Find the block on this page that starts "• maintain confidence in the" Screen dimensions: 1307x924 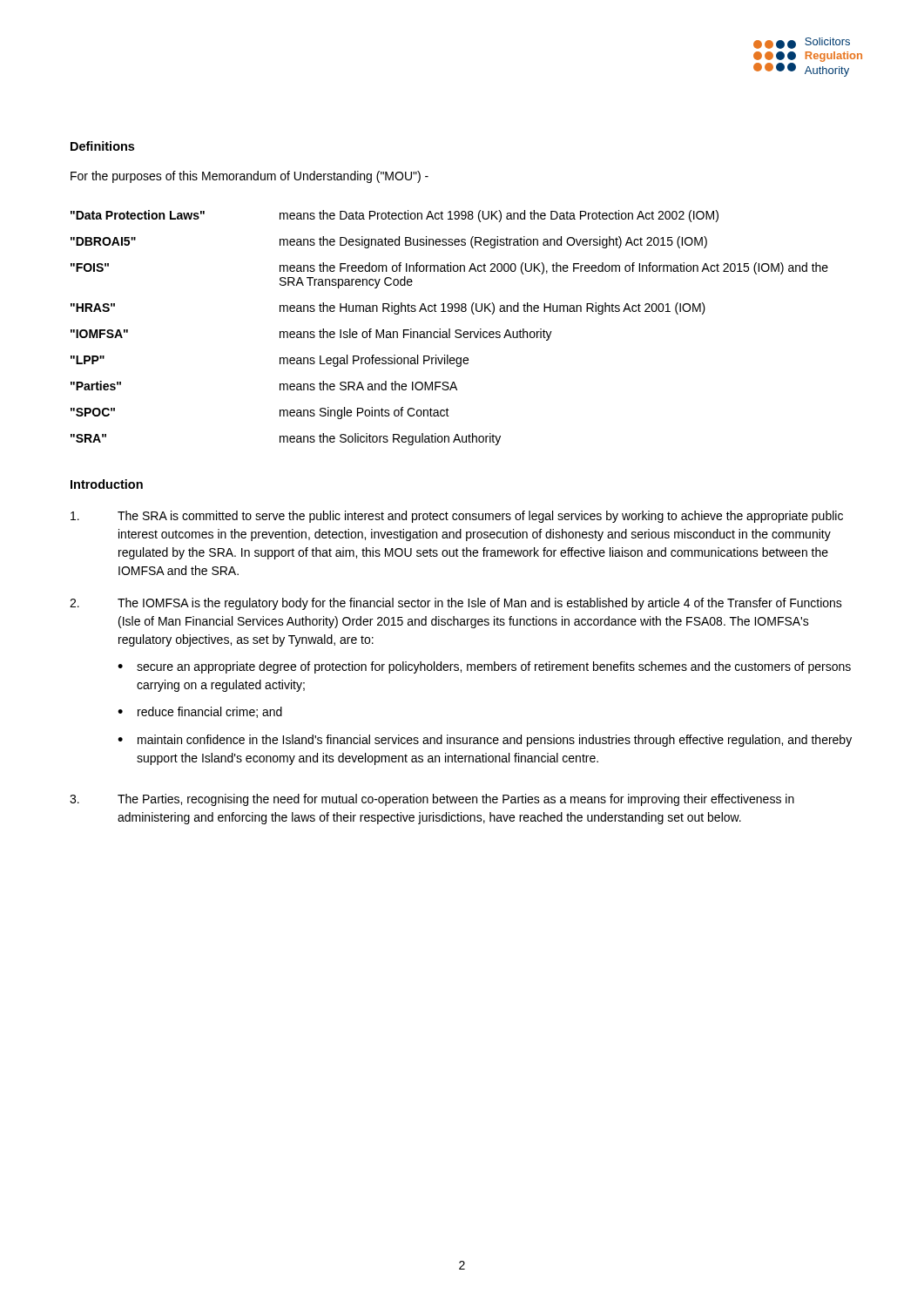pyautogui.click(x=486, y=749)
